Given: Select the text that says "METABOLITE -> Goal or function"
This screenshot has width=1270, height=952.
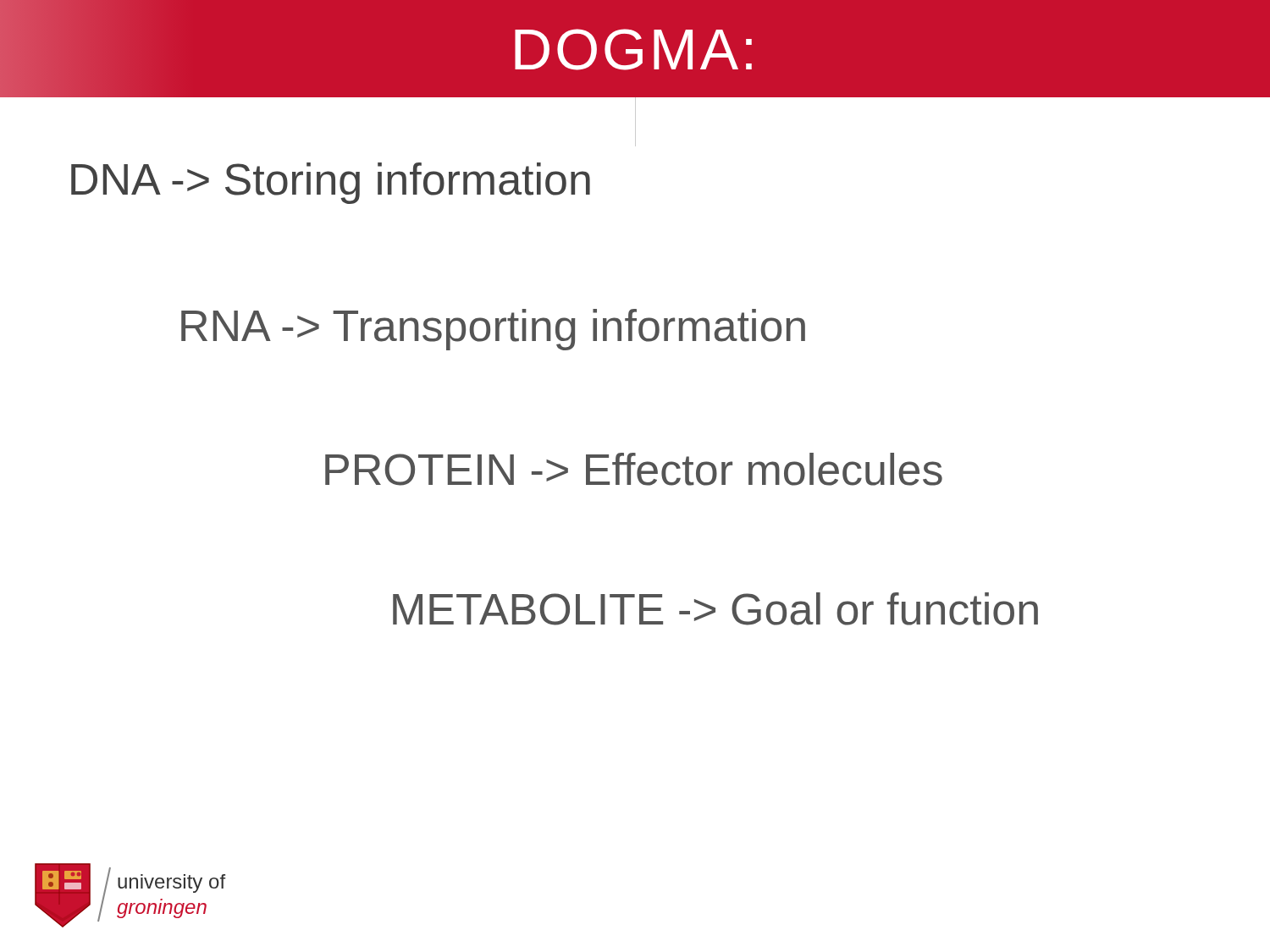Looking at the screenshot, I should (715, 609).
